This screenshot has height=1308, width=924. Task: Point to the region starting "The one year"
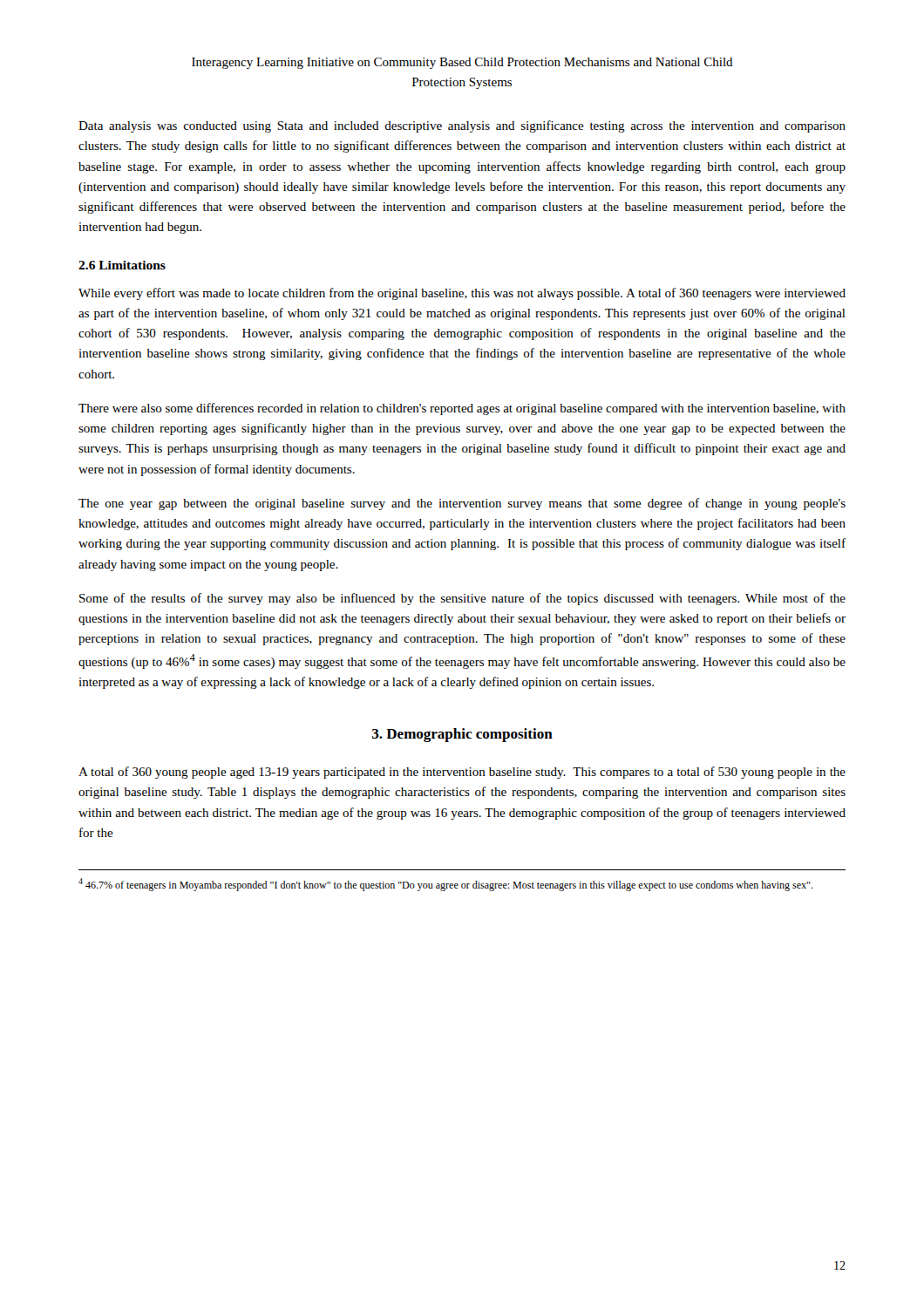coord(462,533)
